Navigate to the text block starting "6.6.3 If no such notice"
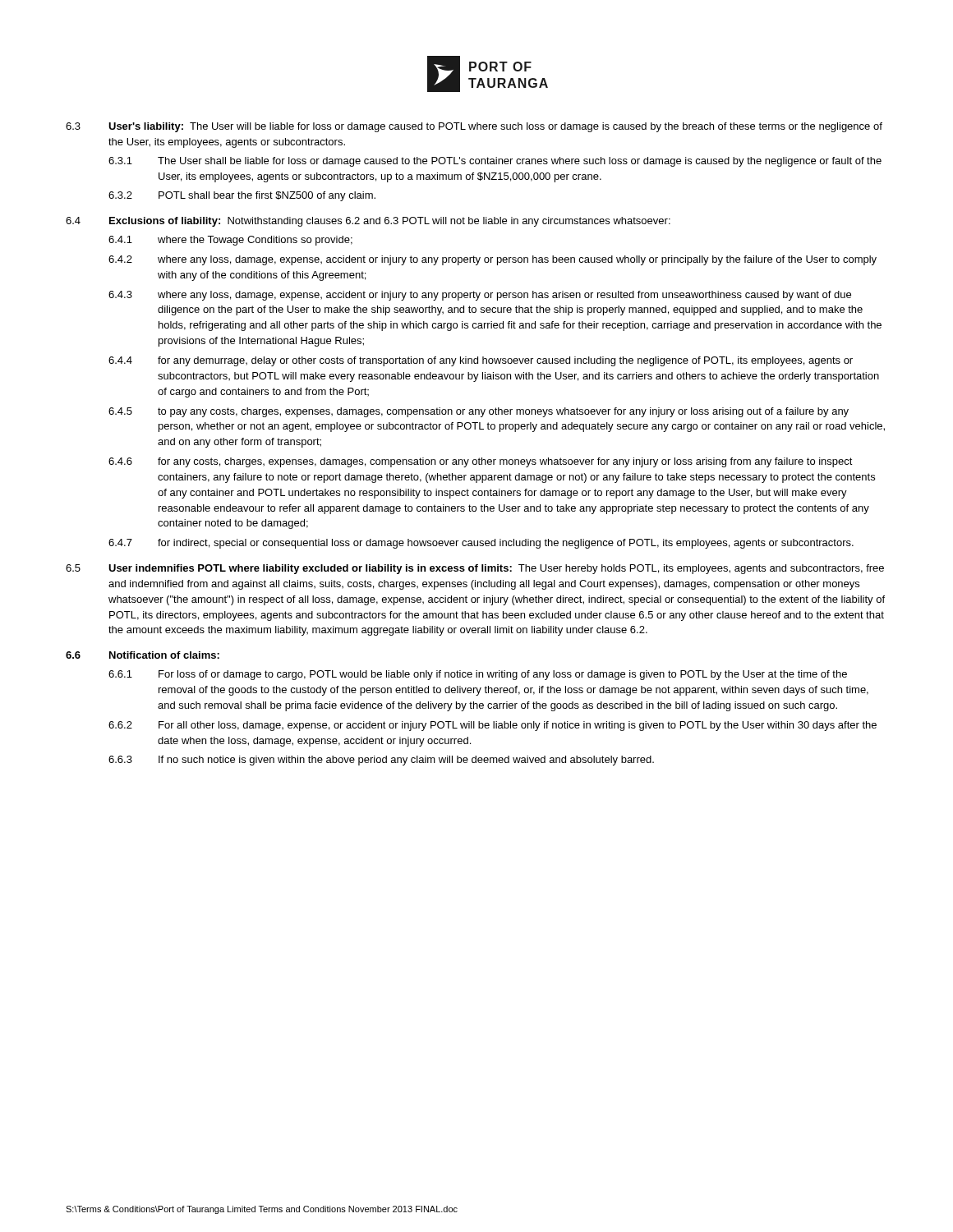The width and height of the screenshot is (953, 1232). [x=498, y=760]
